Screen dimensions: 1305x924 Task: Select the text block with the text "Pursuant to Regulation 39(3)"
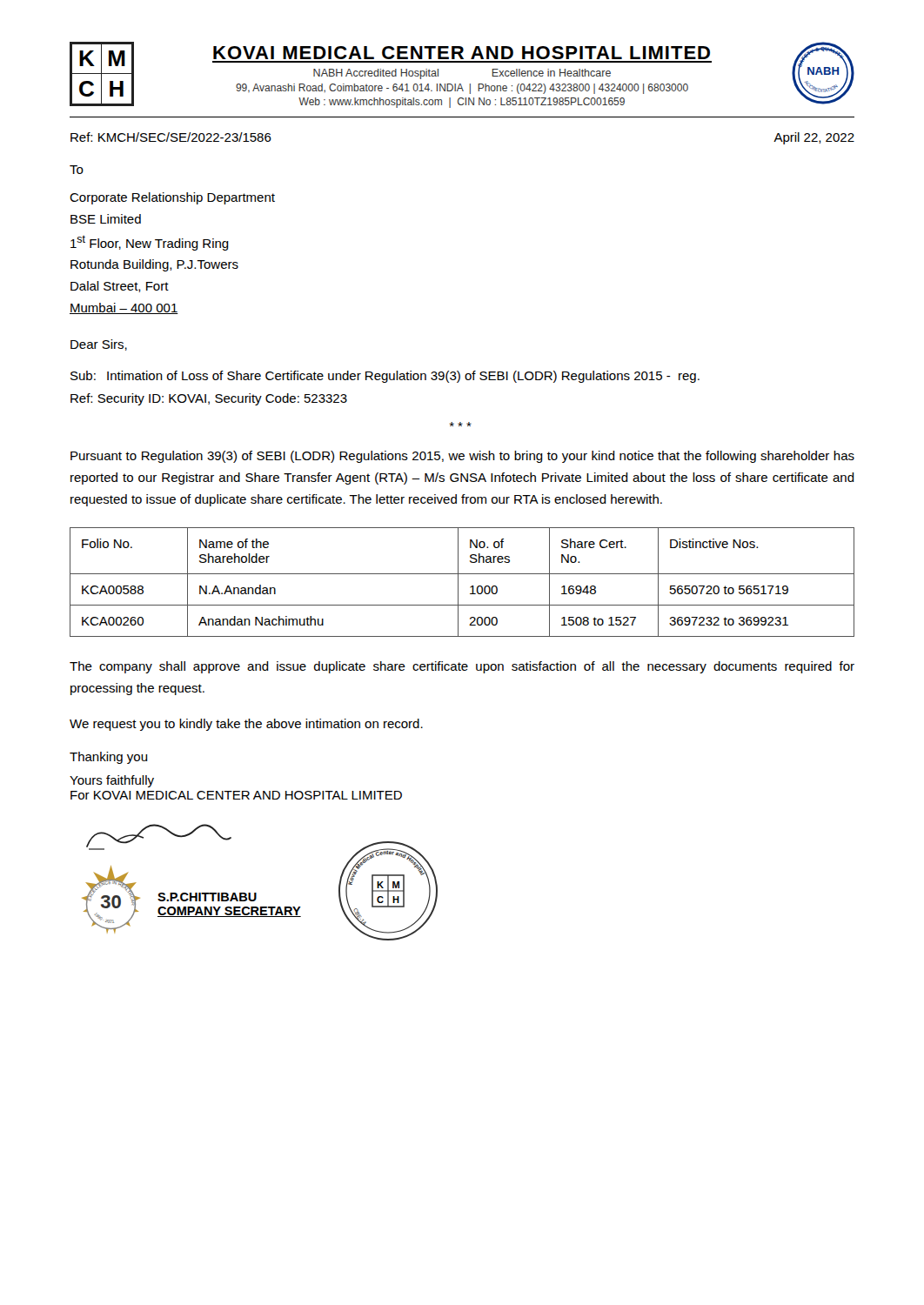tap(462, 477)
